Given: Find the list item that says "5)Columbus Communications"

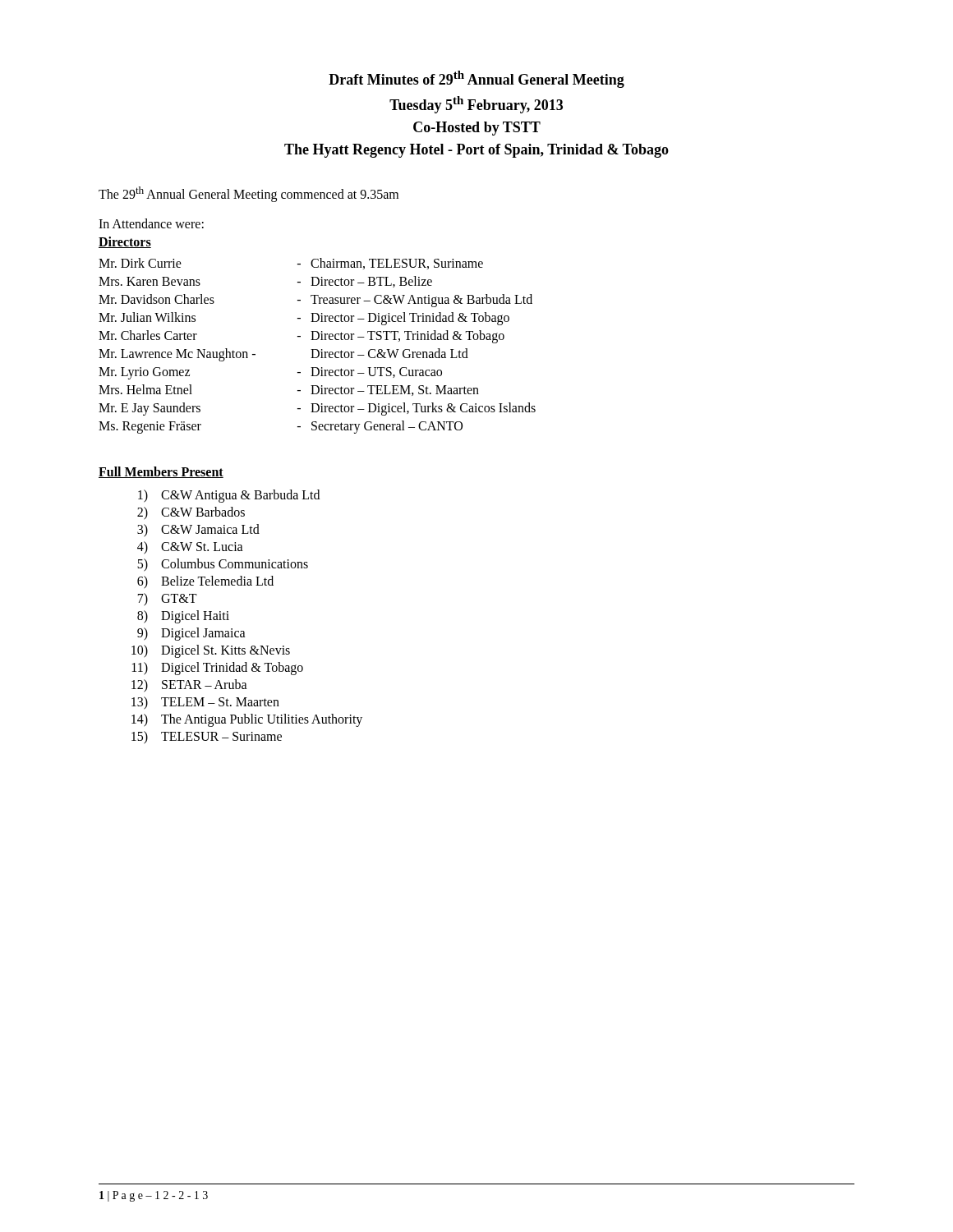Looking at the screenshot, I should coord(223,565).
